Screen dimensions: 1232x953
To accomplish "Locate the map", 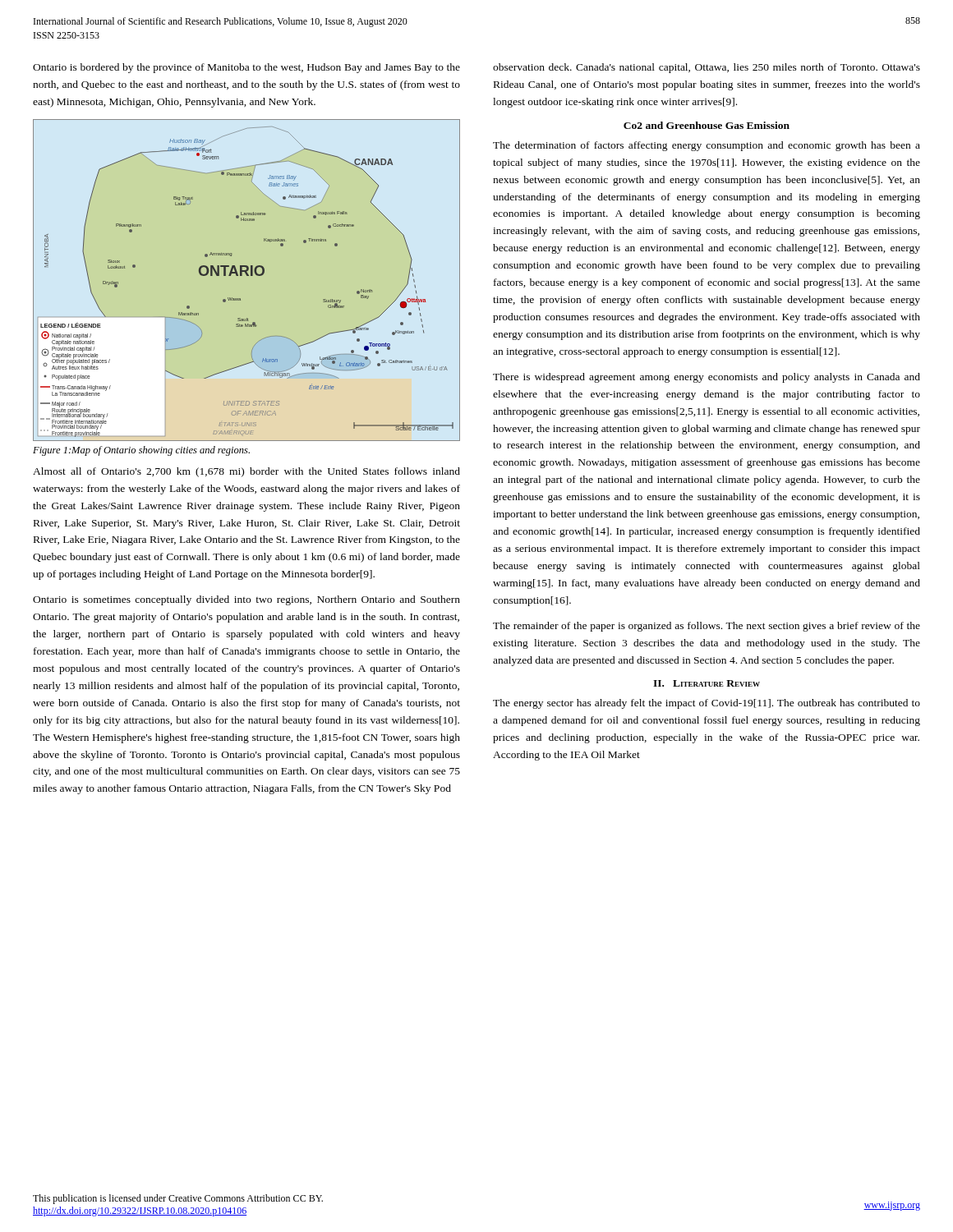I will (x=246, y=280).
